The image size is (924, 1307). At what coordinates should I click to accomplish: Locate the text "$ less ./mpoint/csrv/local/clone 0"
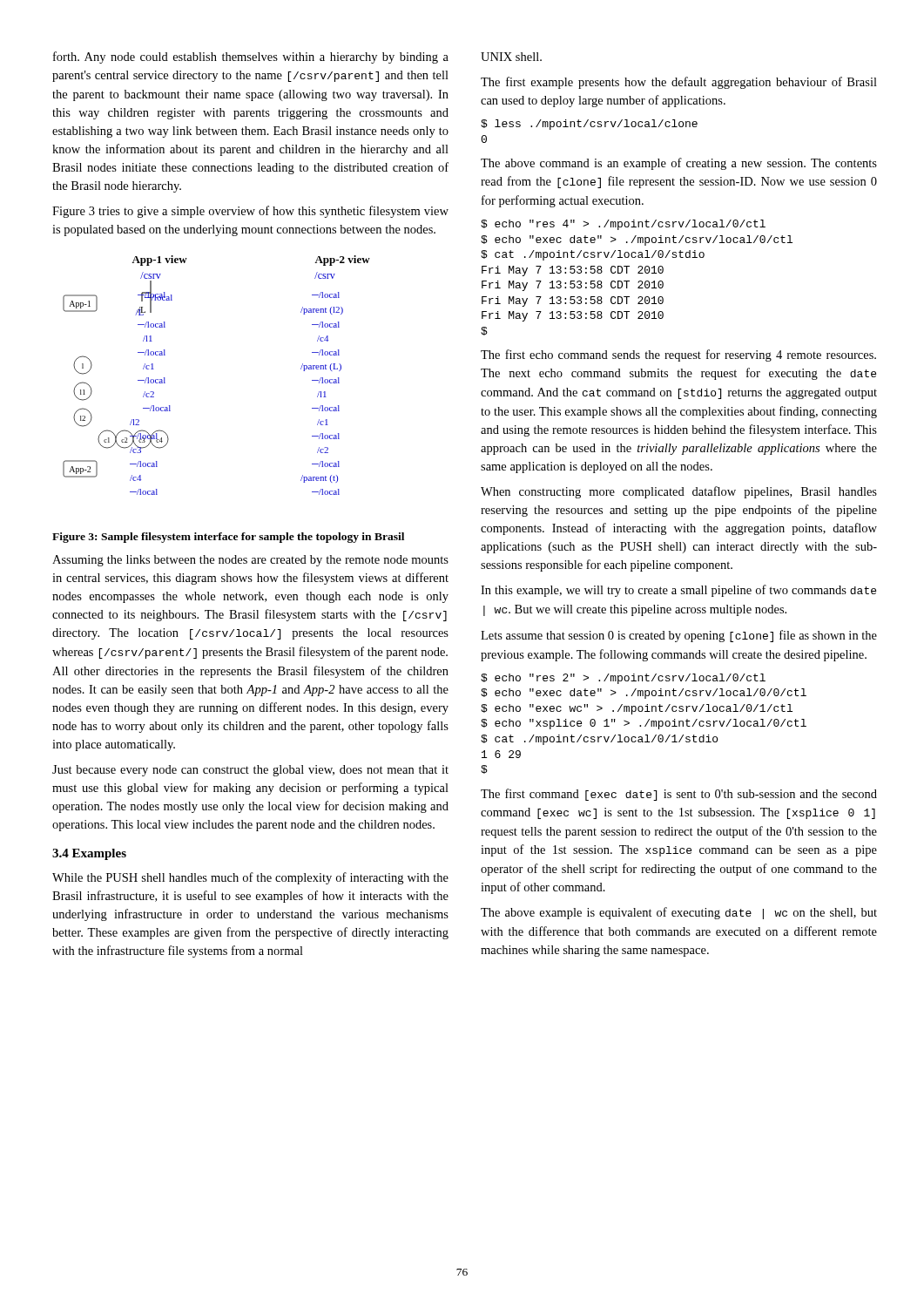tap(679, 132)
